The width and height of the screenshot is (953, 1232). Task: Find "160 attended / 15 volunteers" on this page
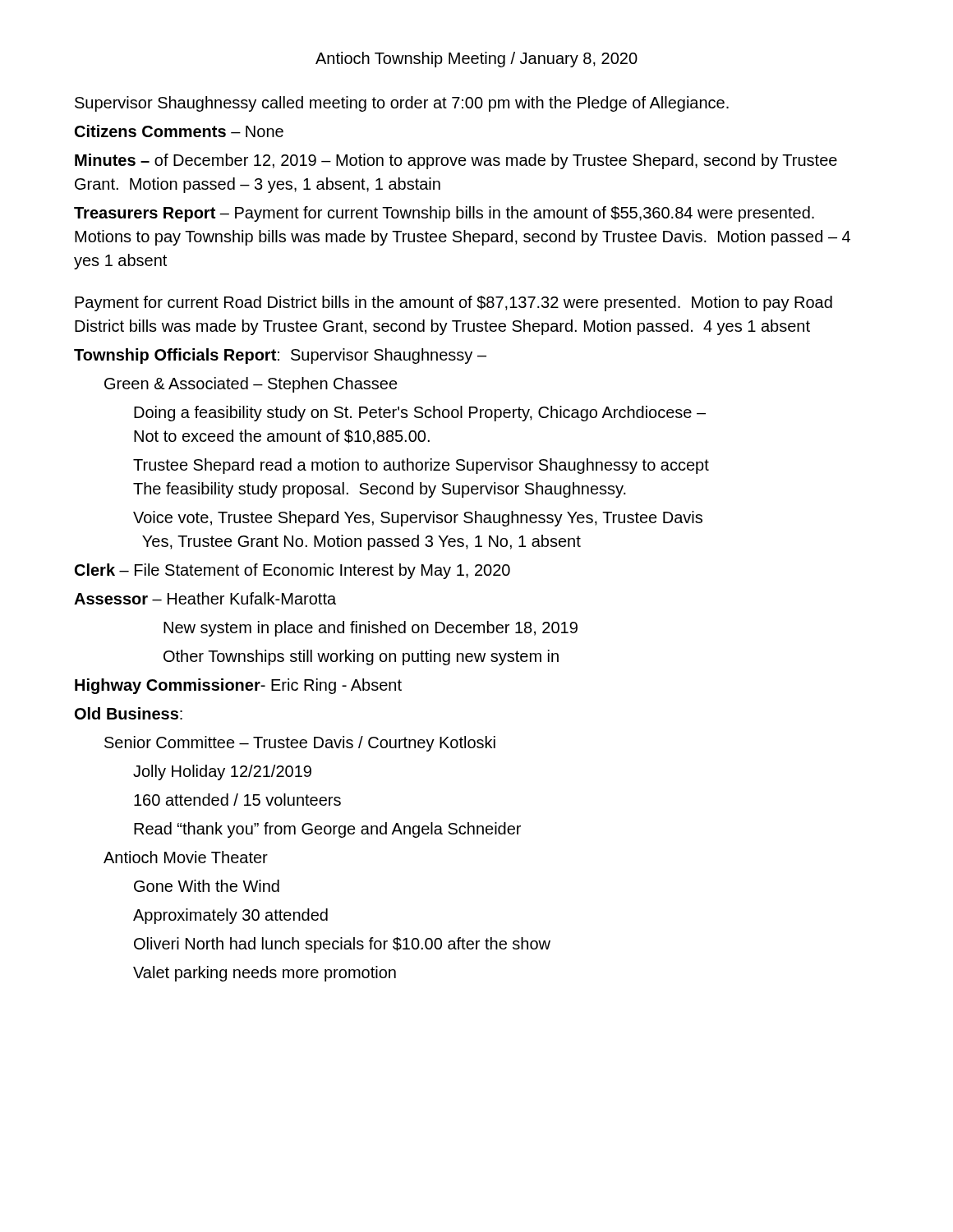(237, 800)
